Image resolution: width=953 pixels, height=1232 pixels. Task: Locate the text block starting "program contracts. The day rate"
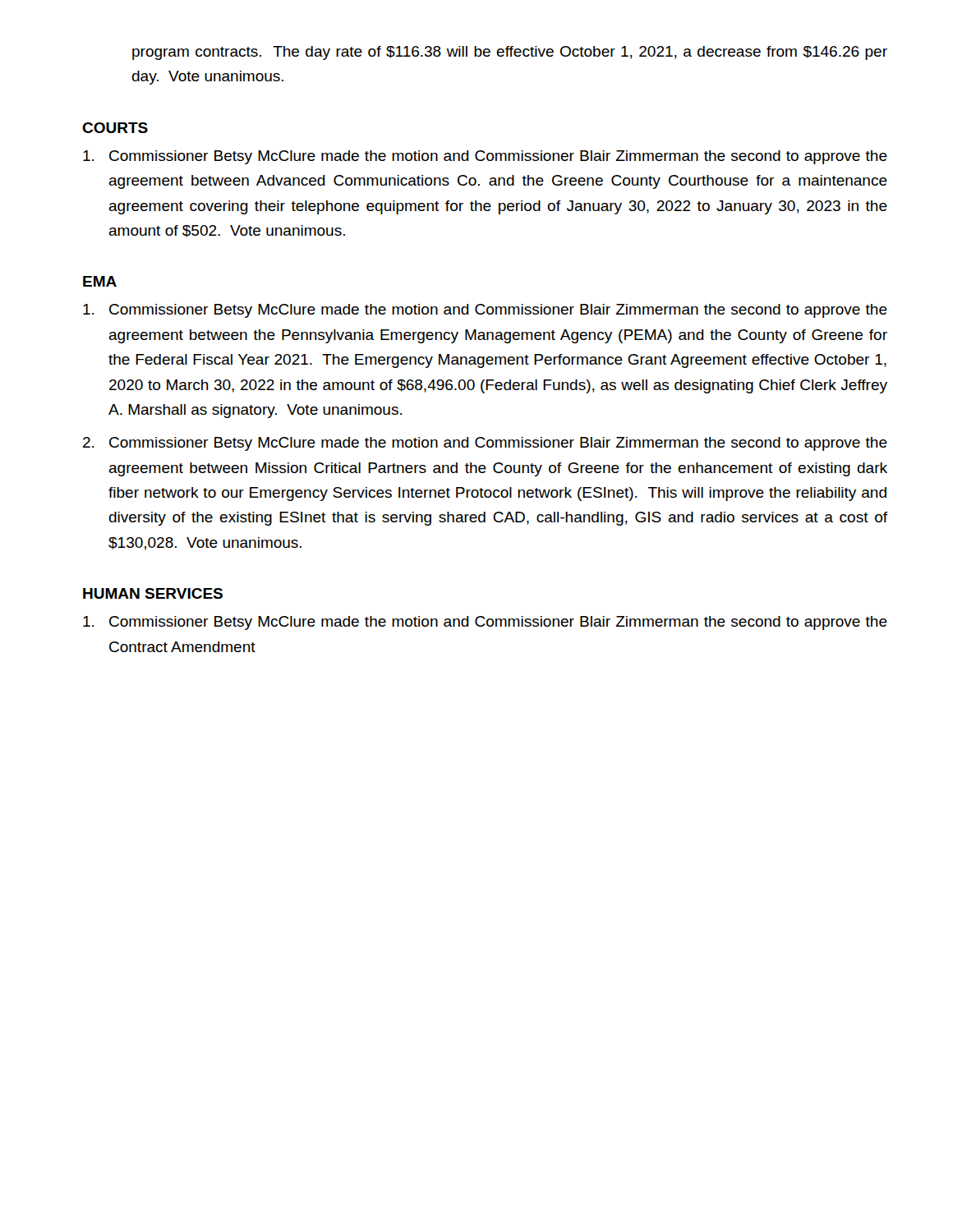click(509, 64)
